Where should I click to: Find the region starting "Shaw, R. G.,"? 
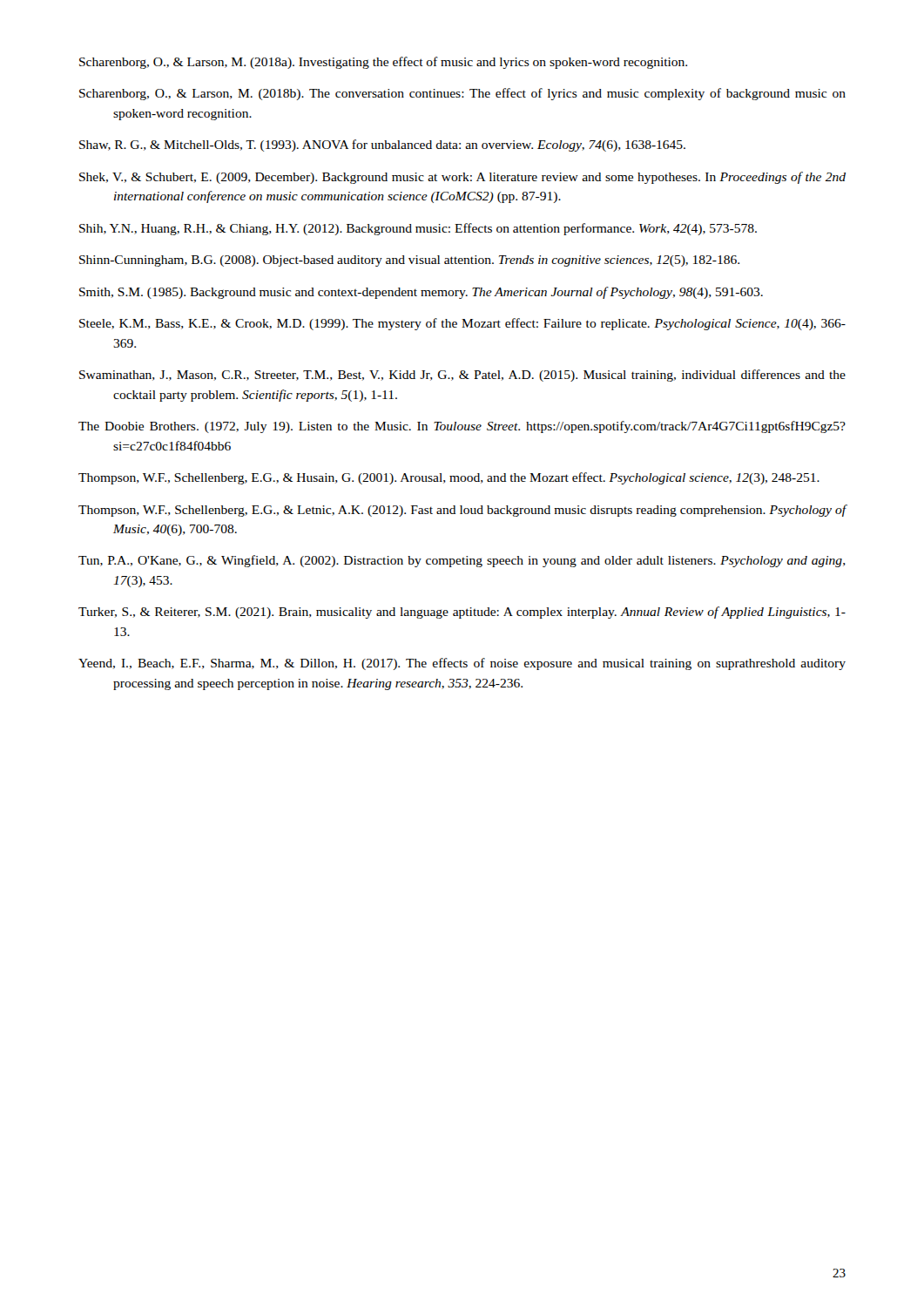click(x=382, y=145)
